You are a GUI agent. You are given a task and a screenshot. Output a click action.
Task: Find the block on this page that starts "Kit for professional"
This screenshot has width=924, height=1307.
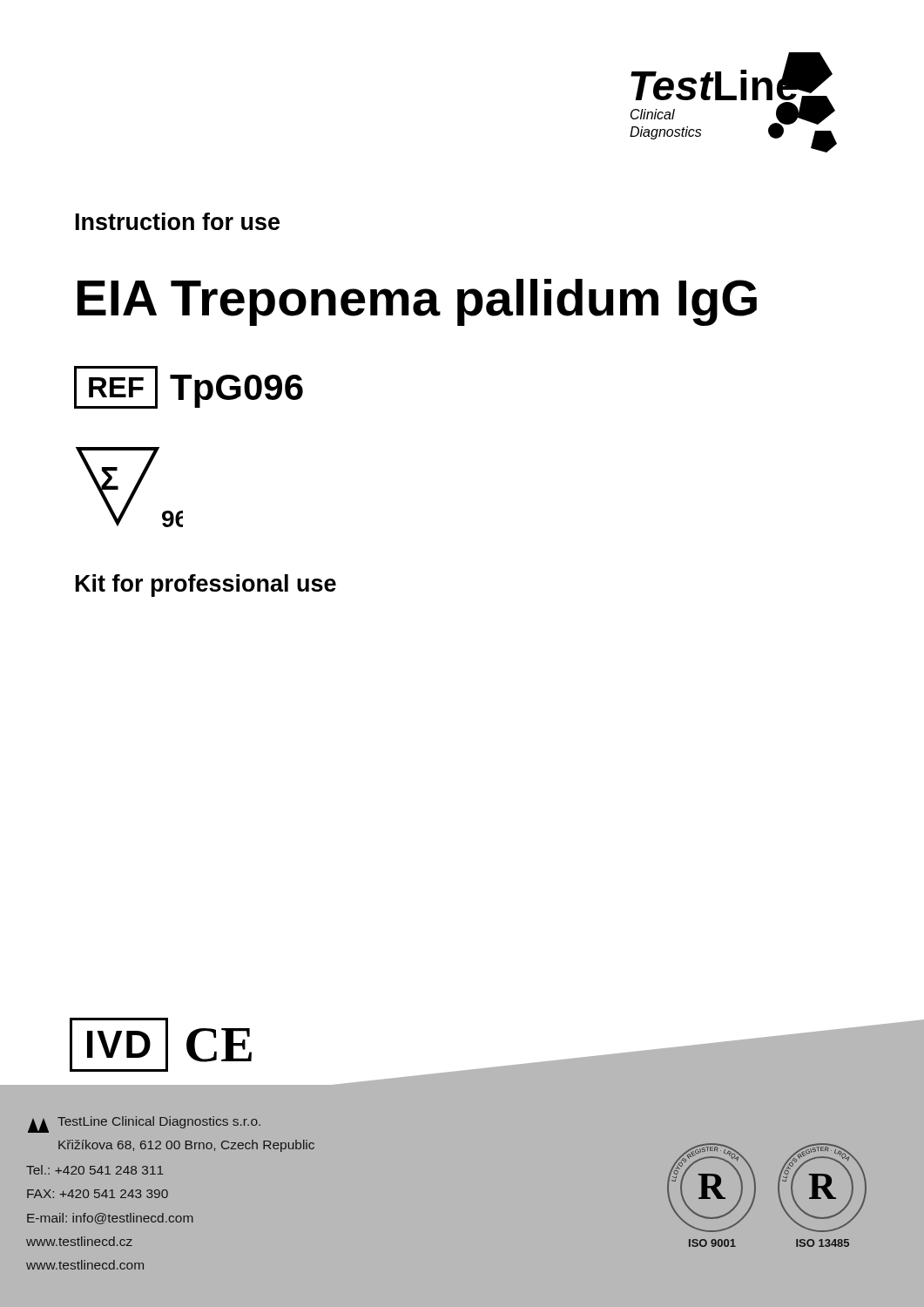[x=205, y=584]
